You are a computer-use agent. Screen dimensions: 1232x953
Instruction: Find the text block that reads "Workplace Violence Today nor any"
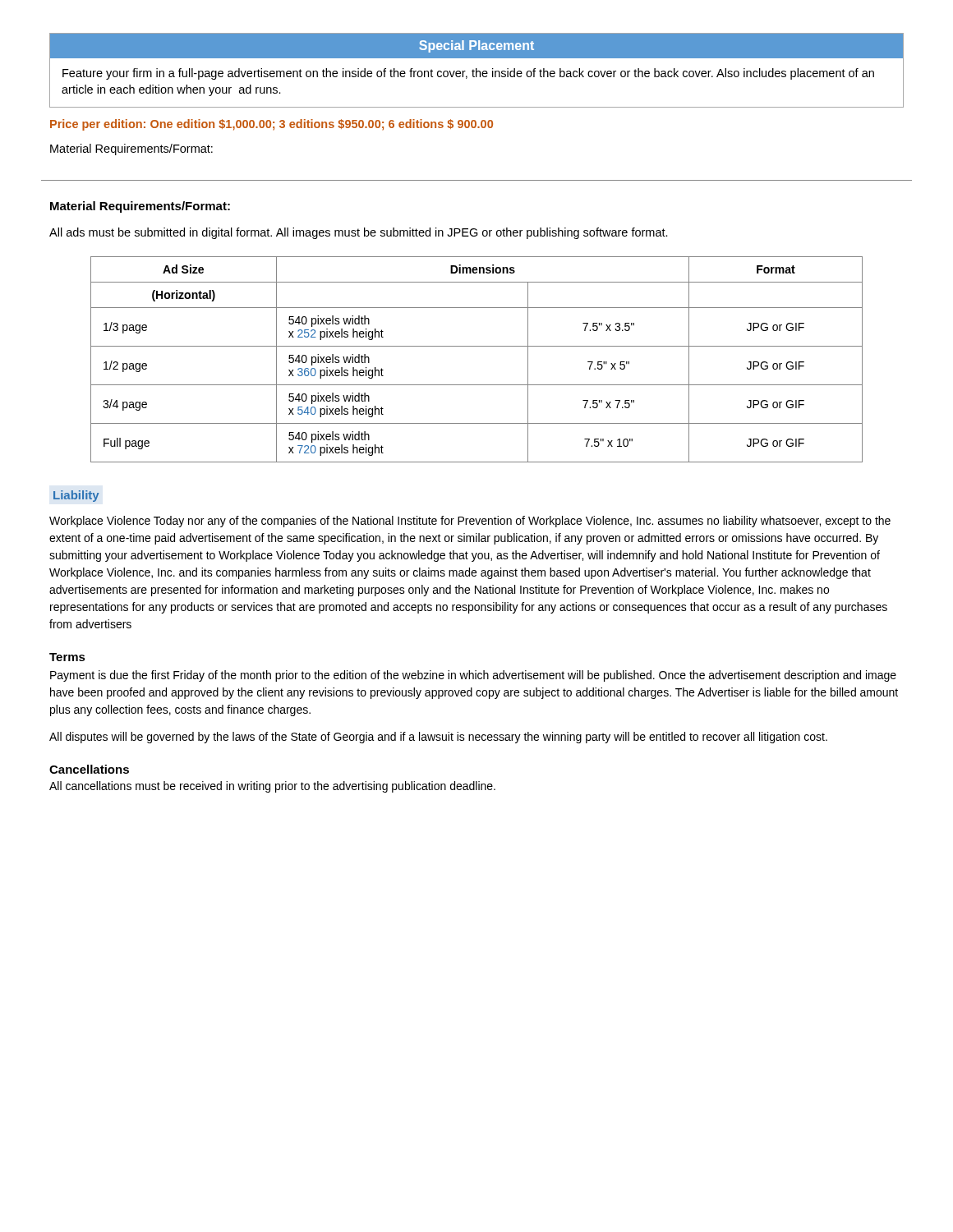[470, 572]
